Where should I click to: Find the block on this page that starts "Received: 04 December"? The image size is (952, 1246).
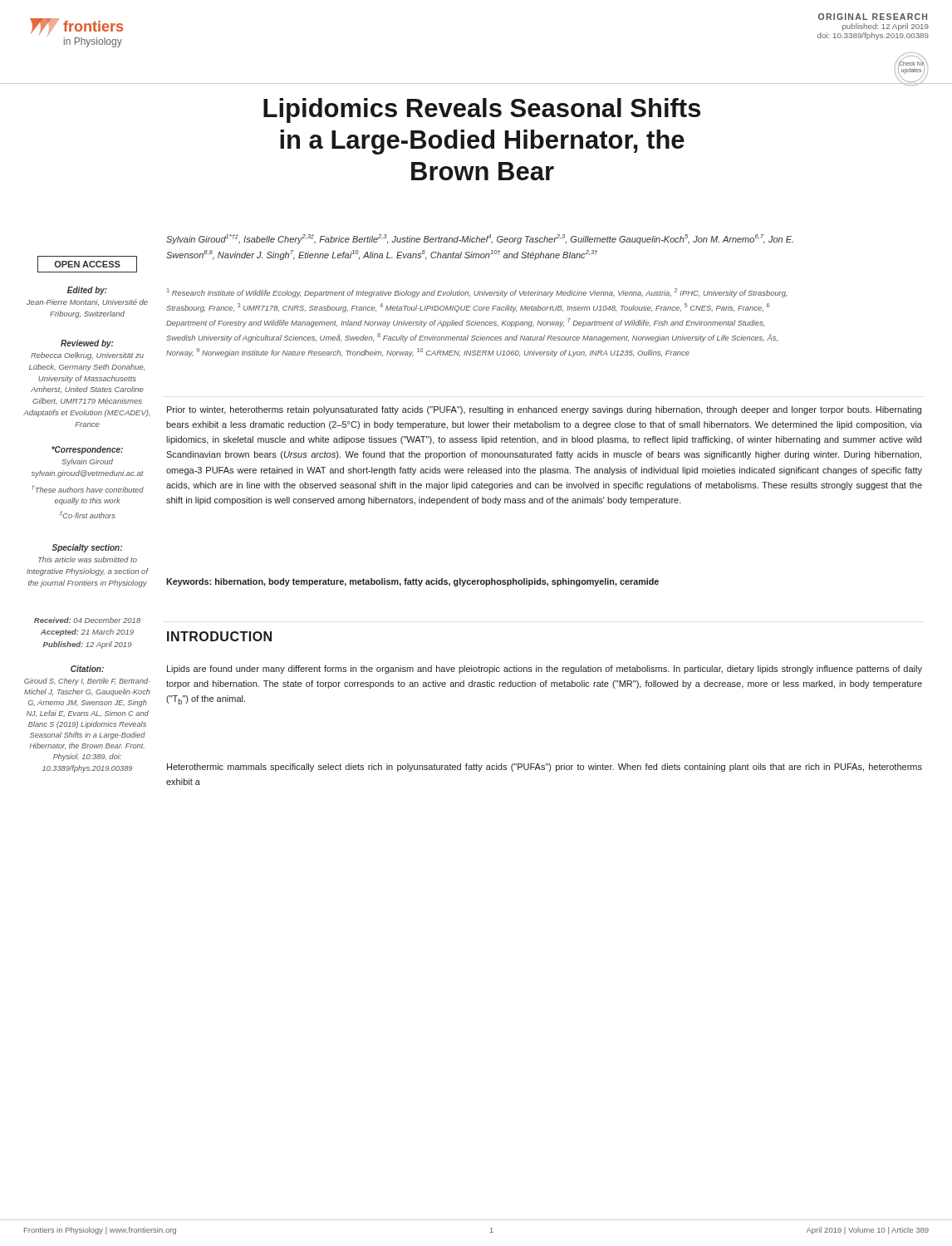click(87, 632)
